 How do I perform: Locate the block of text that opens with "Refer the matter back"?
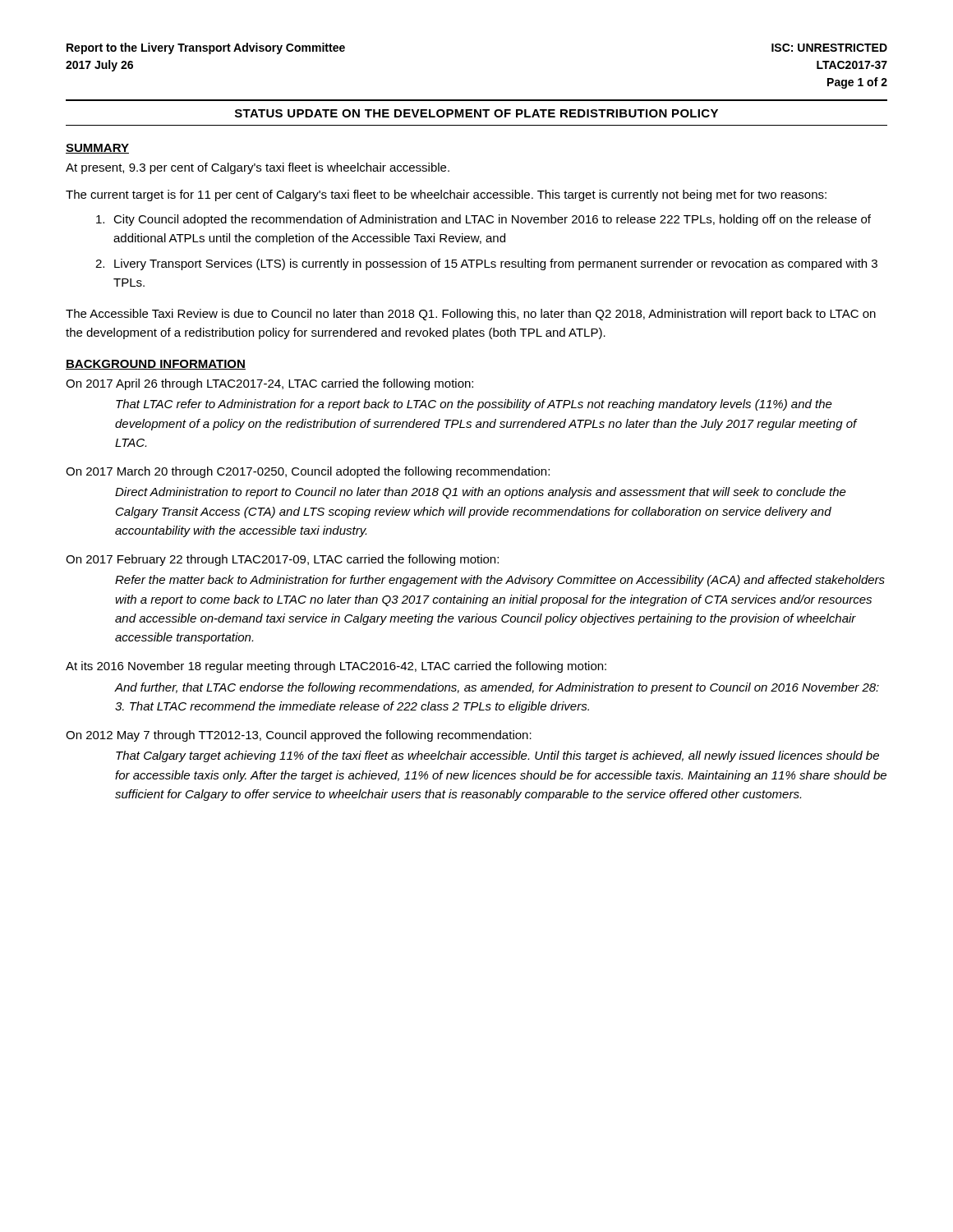500,608
